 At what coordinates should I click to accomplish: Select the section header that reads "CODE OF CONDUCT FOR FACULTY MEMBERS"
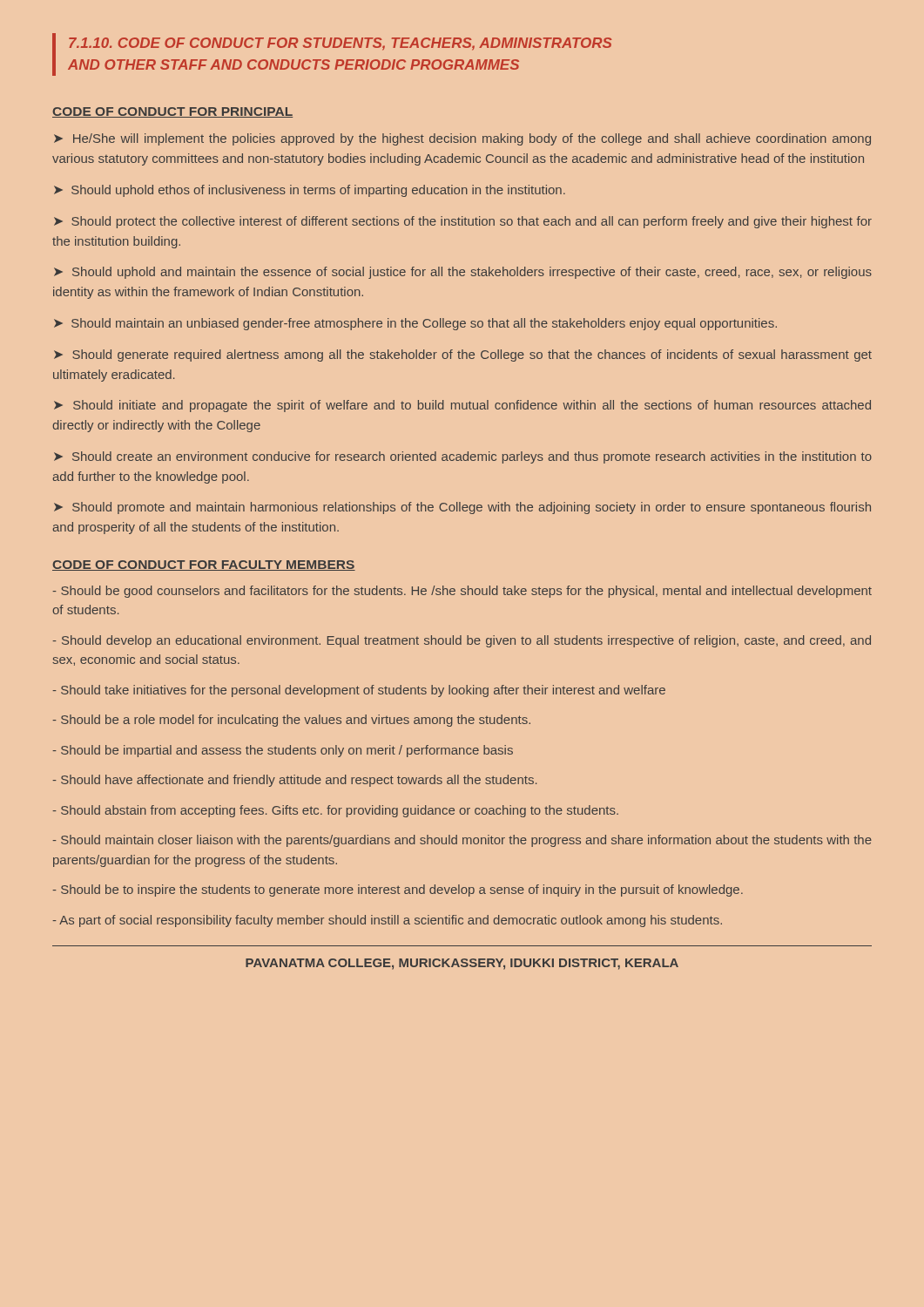204,564
